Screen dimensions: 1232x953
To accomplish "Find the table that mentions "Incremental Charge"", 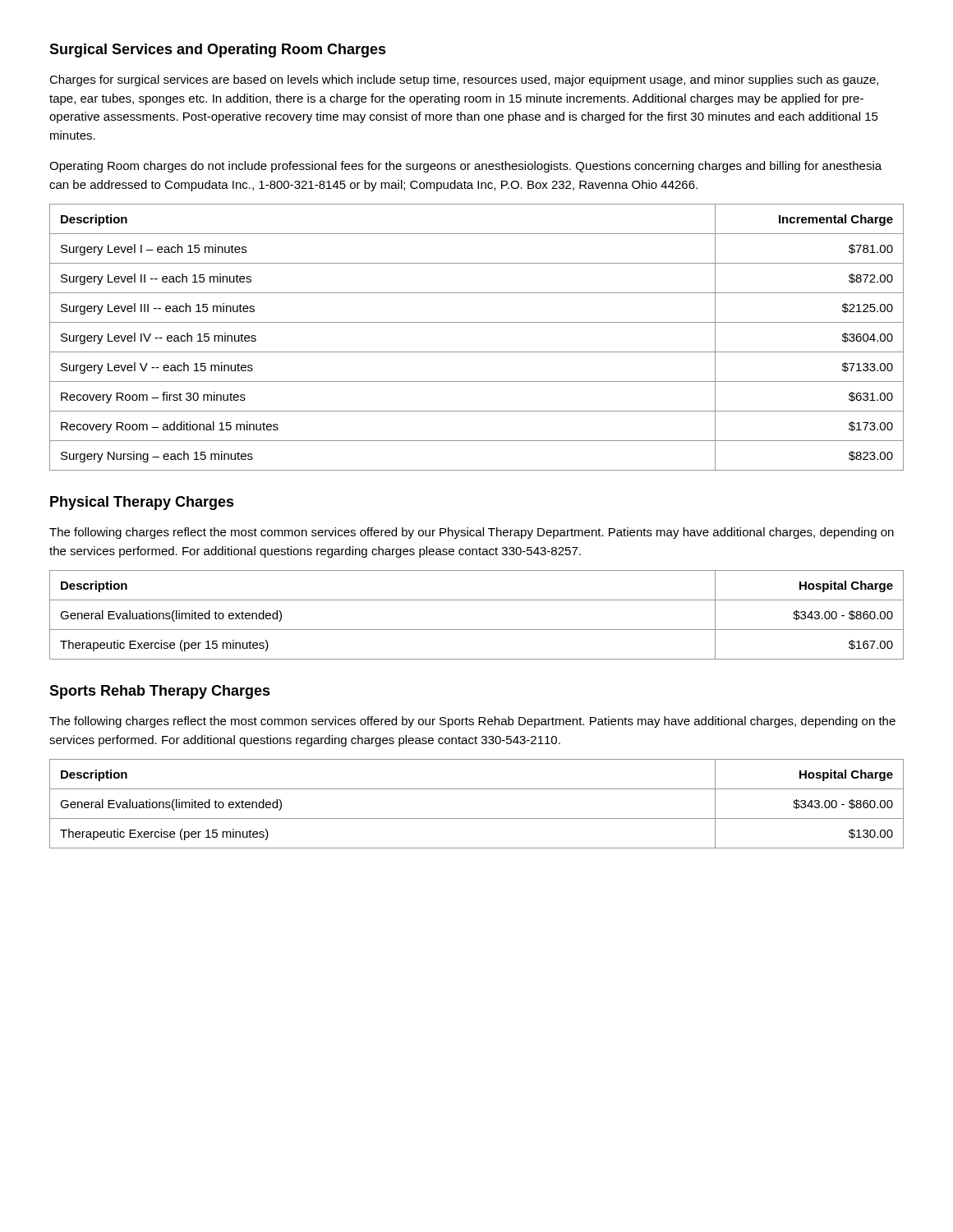I will click(x=476, y=337).
